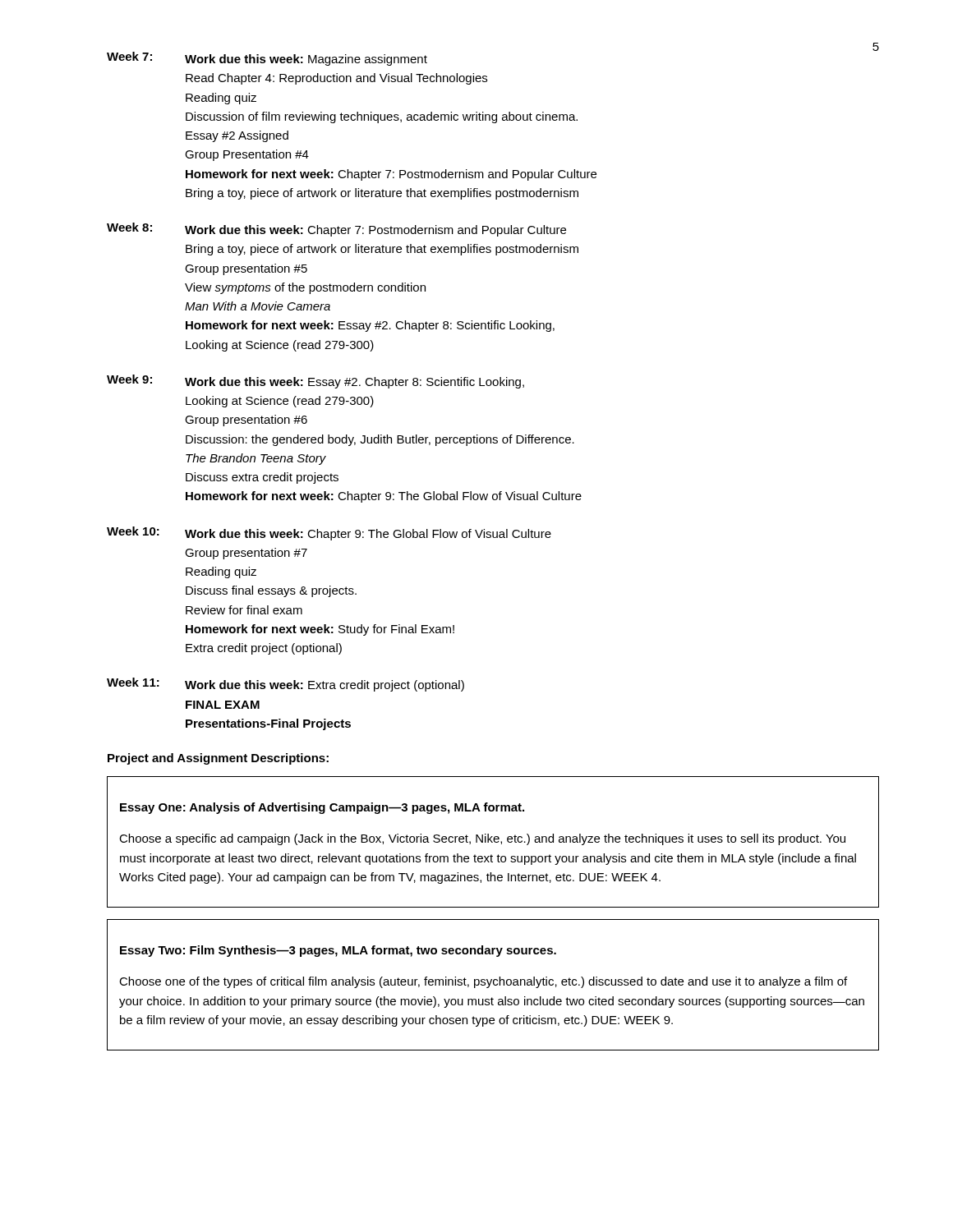This screenshot has width=953, height=1232.
Task: Find the block on this page that starts "Week 8: Work due this week: Chapter"
Action: pos(336,230)
